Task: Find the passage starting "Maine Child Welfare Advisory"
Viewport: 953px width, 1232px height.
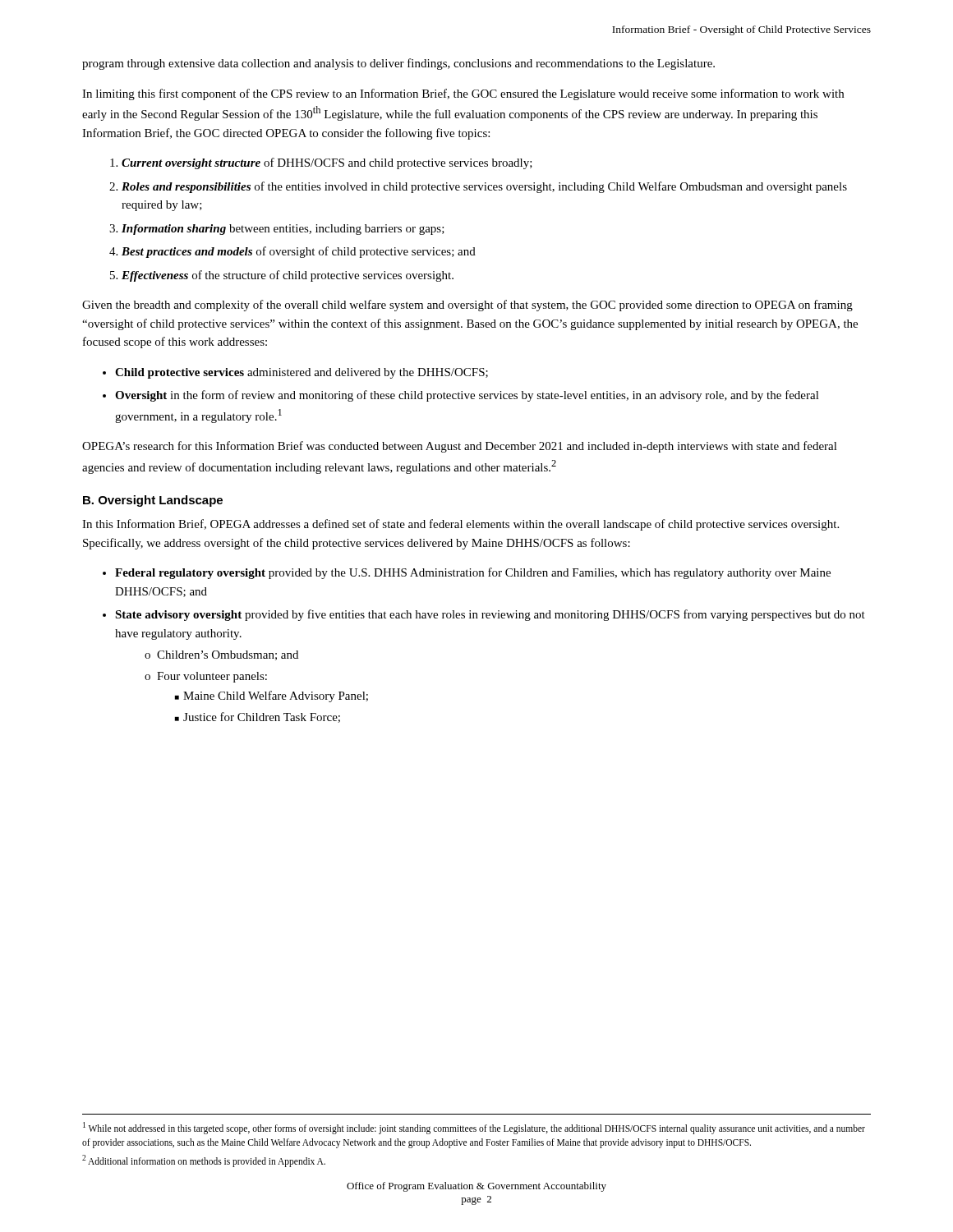Action: (272, 696)
